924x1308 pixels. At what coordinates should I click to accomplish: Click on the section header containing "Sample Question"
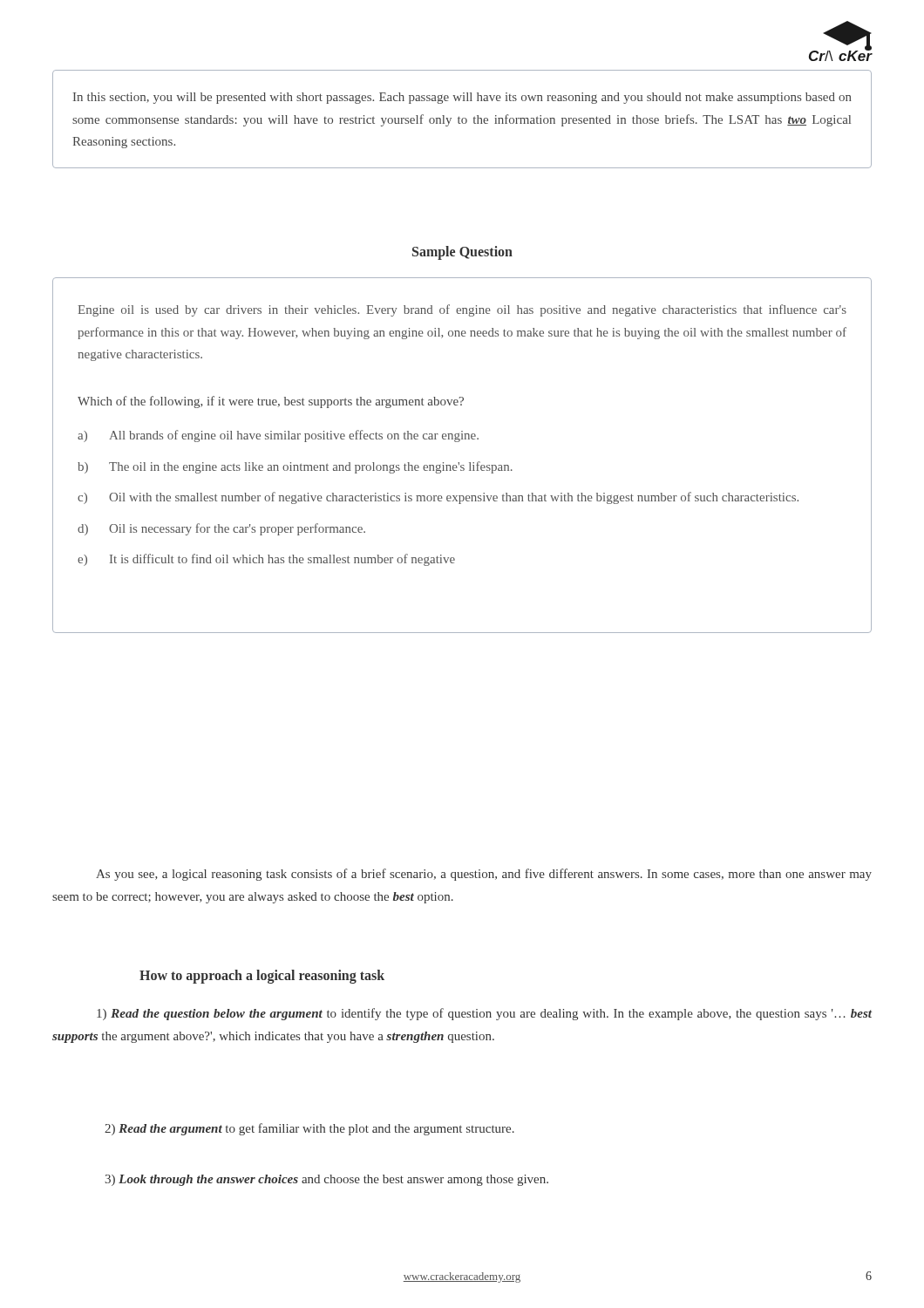point(462,252)
